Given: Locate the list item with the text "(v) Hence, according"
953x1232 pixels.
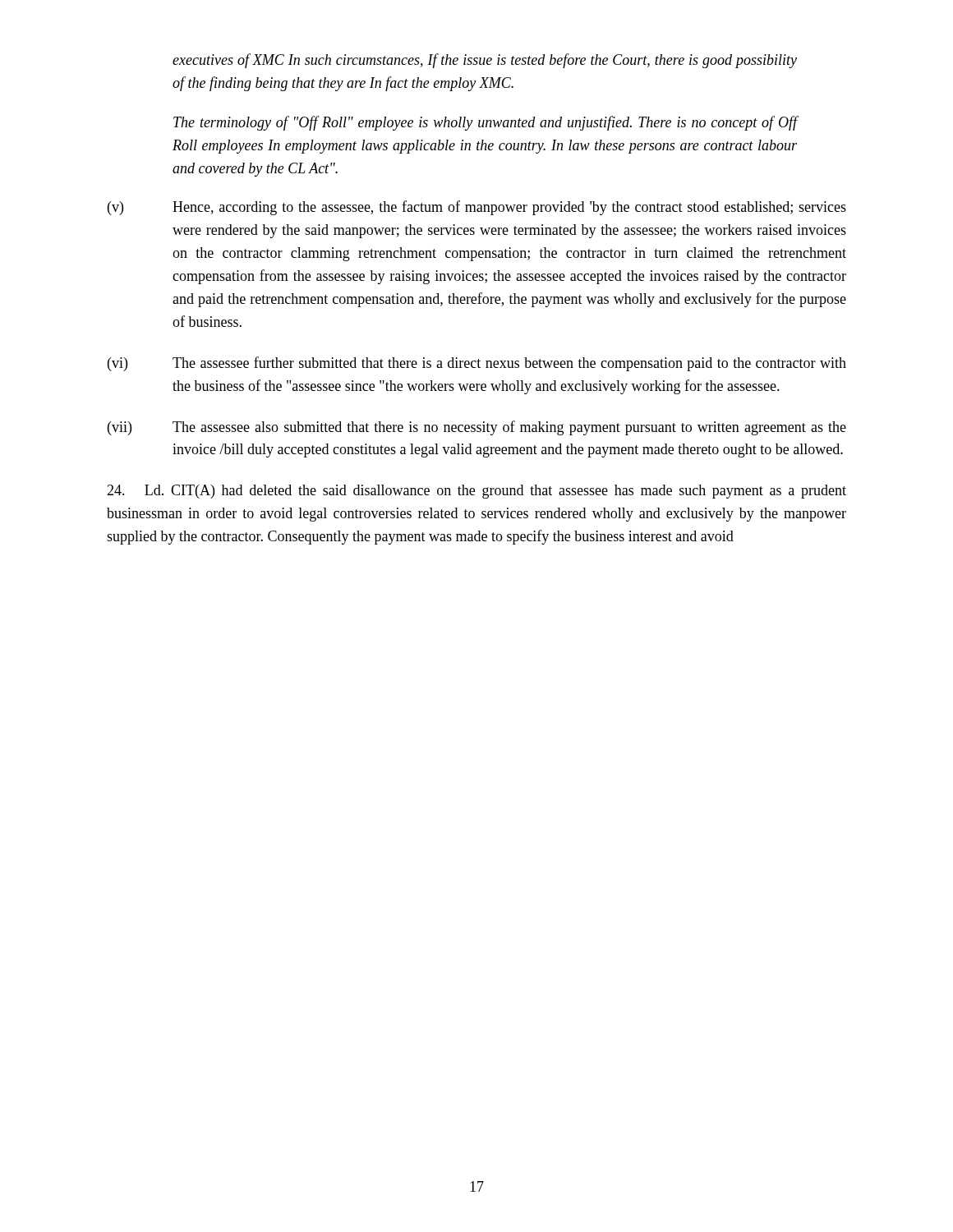Looking at the screenshot, I should click(x=476, y=265).
